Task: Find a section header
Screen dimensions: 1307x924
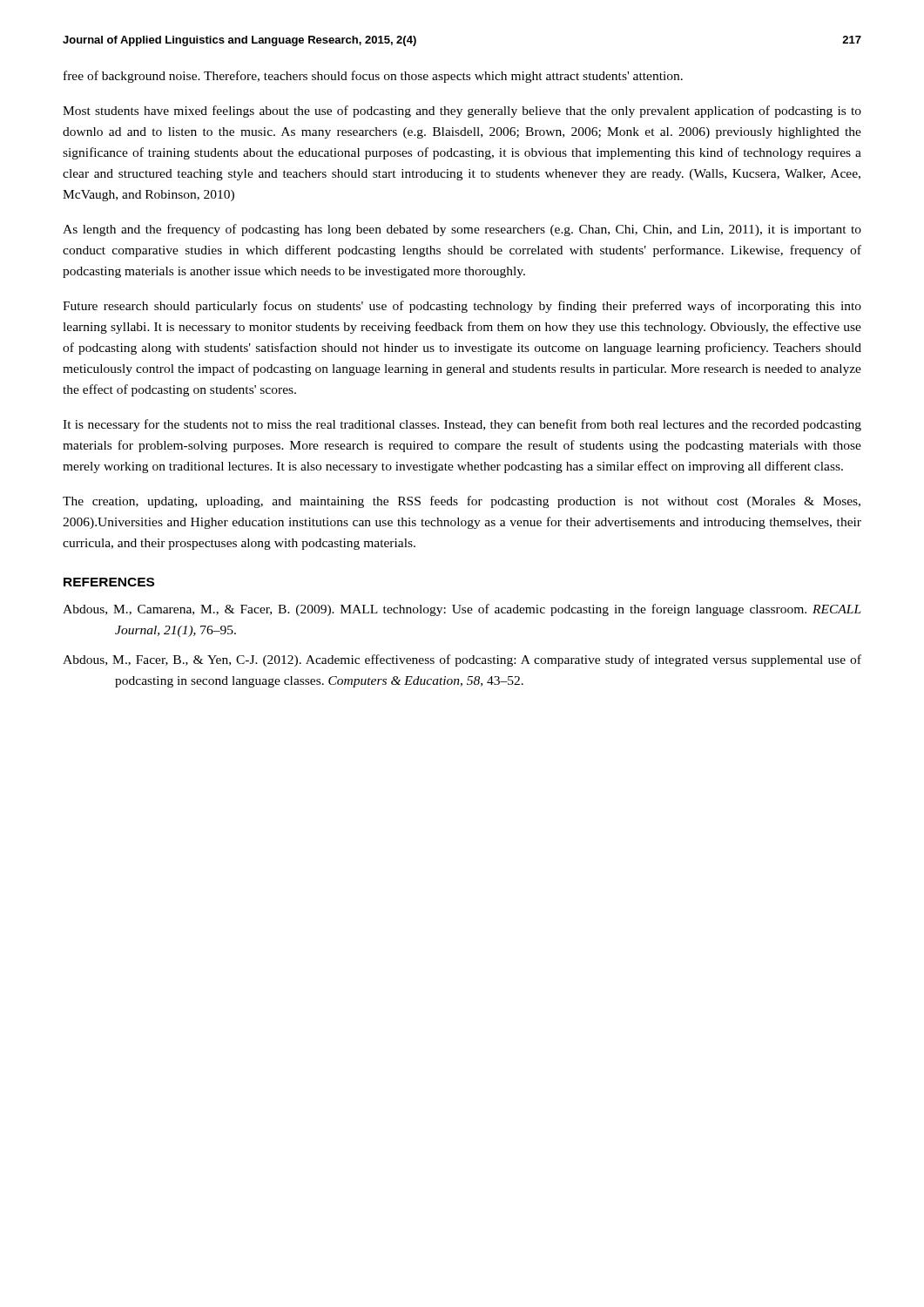Action: (x=109, y=582)
